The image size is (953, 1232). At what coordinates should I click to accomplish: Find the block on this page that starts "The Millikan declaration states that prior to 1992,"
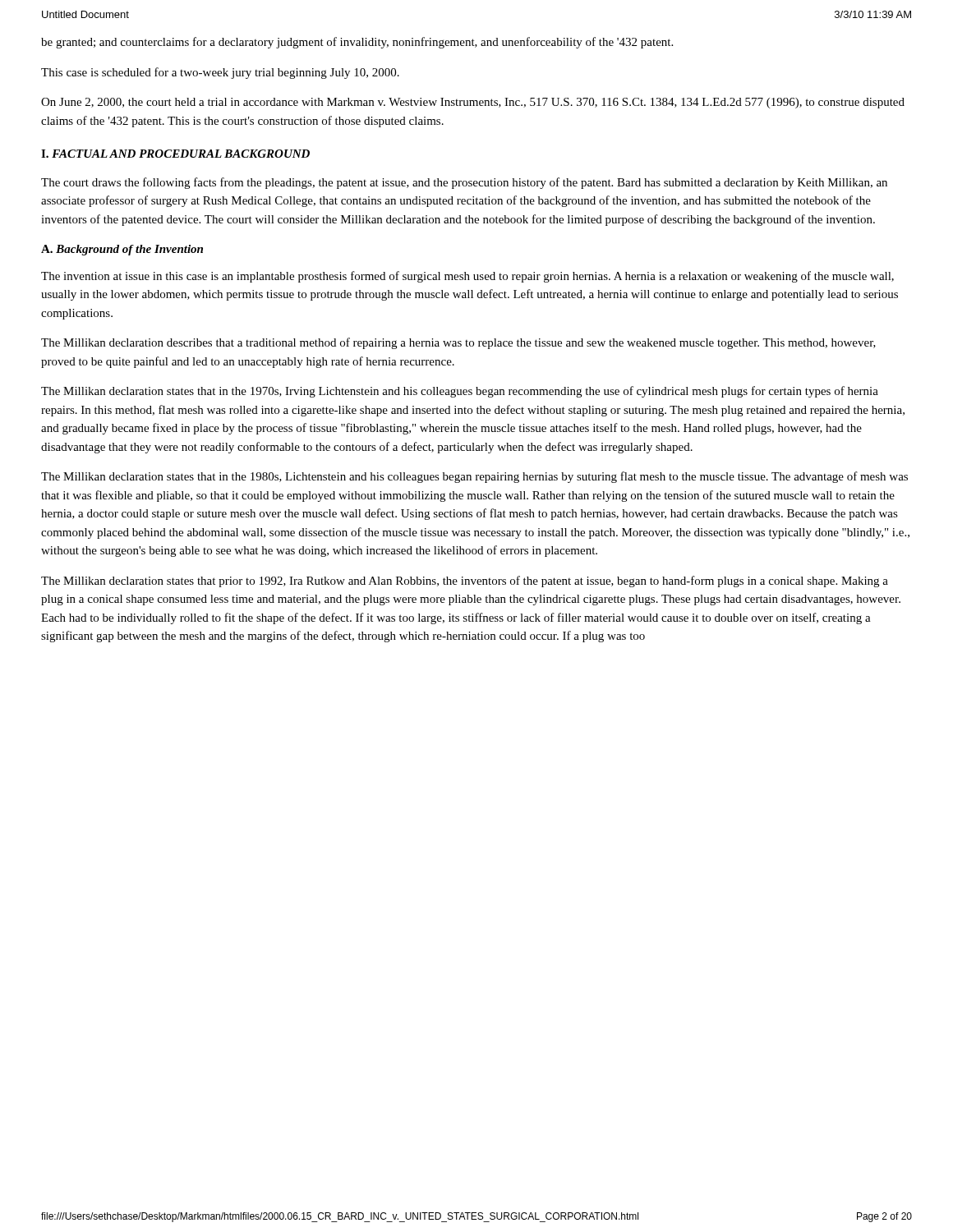click(x=476, y=608)
